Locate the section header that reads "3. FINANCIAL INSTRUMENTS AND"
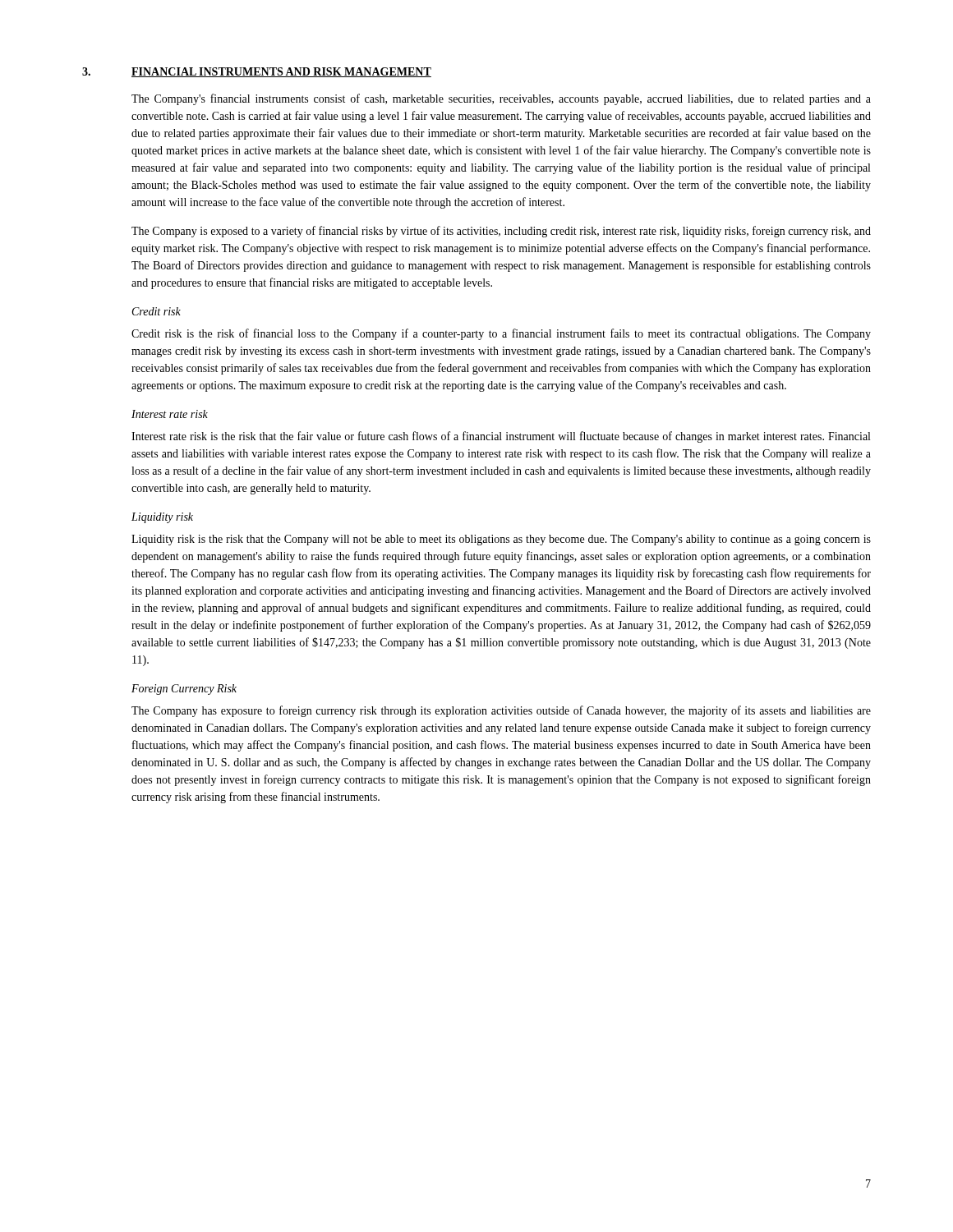Image resolution: width=953 pixels, height=1232 pixels. point(257,72)
